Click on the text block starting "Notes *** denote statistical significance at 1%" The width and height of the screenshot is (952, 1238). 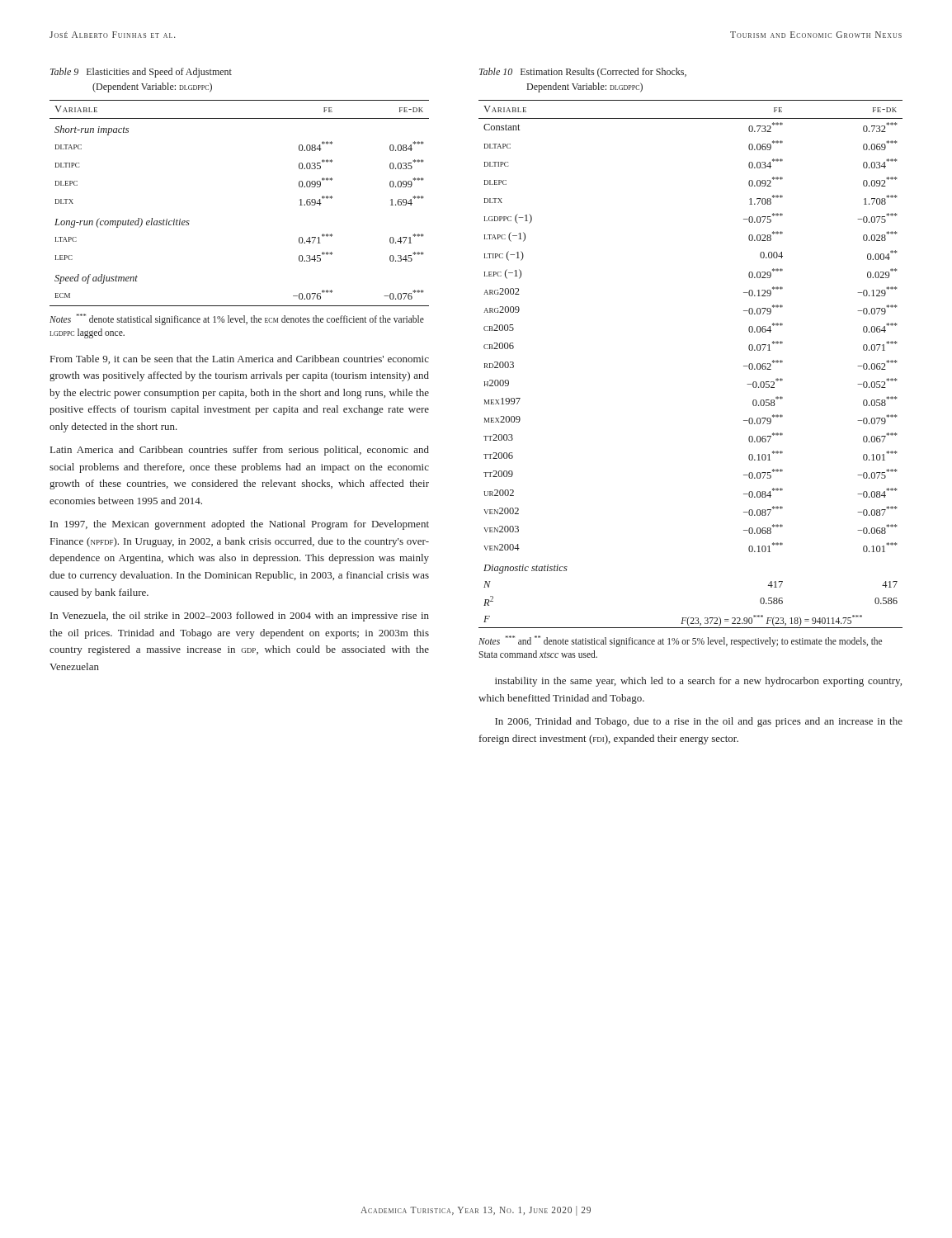coord(237,324)
